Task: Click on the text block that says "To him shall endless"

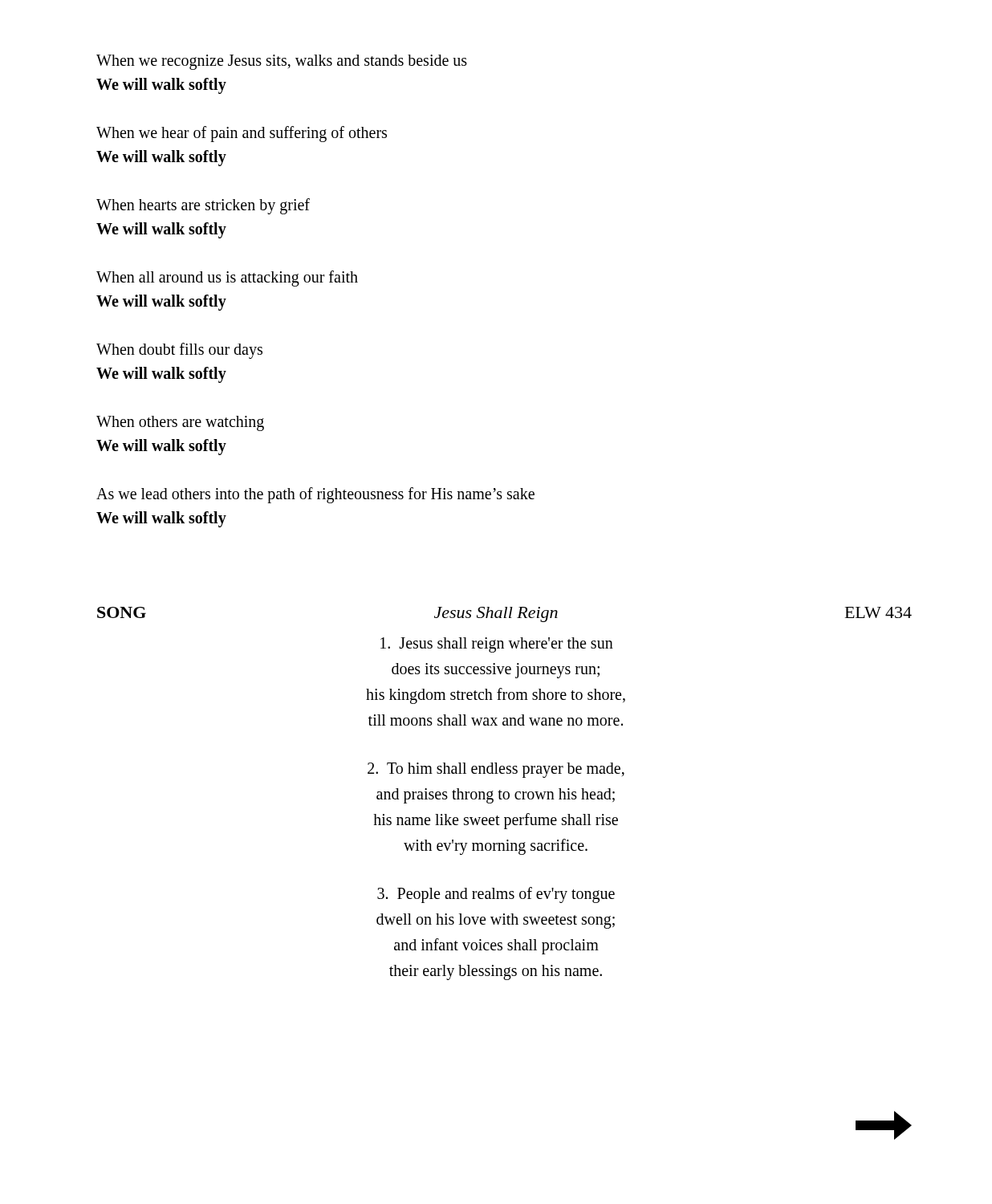Action: [x=496, y=807]
